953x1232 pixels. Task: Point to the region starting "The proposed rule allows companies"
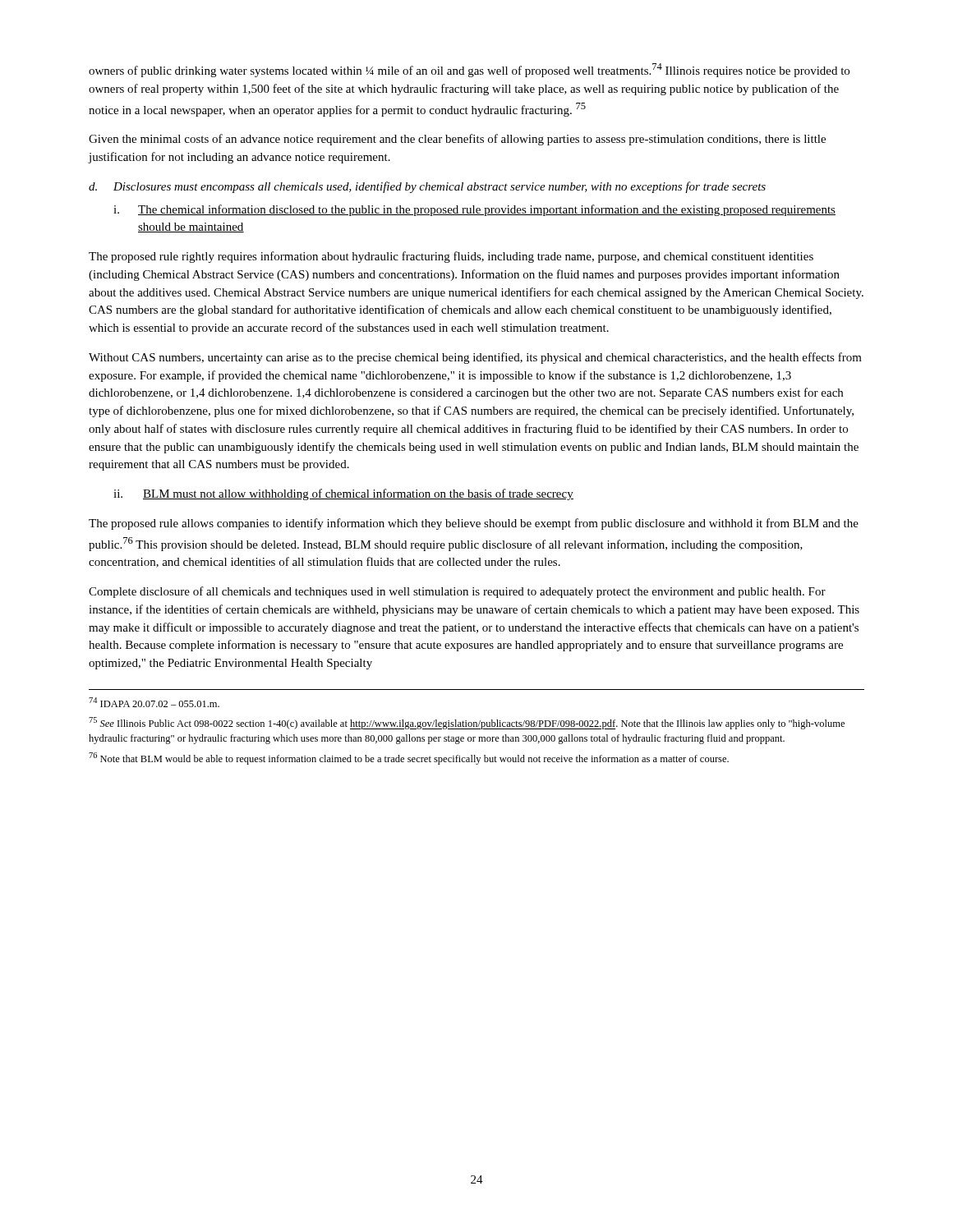point(476,543)
